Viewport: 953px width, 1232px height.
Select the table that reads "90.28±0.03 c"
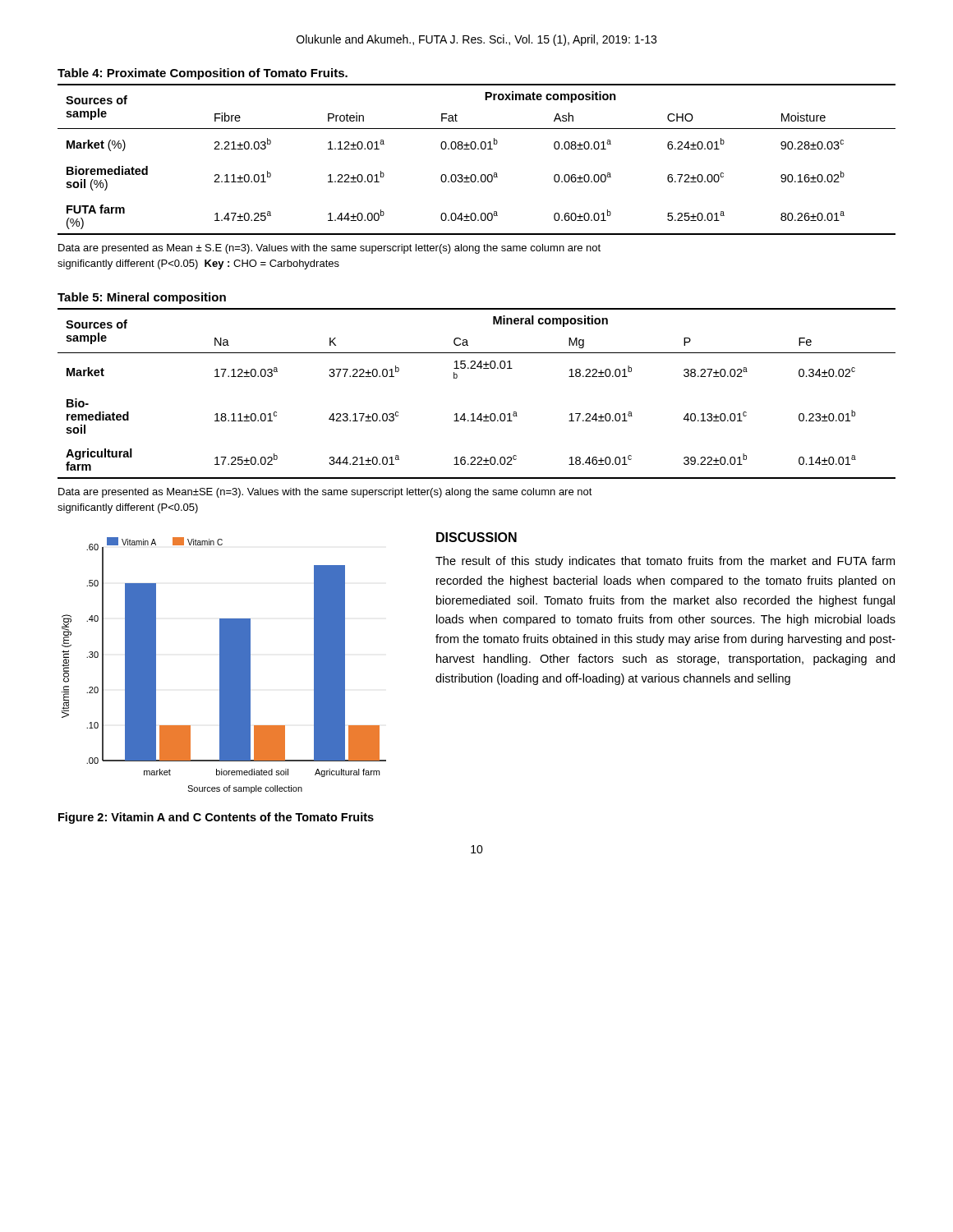[x=476, y=159]
